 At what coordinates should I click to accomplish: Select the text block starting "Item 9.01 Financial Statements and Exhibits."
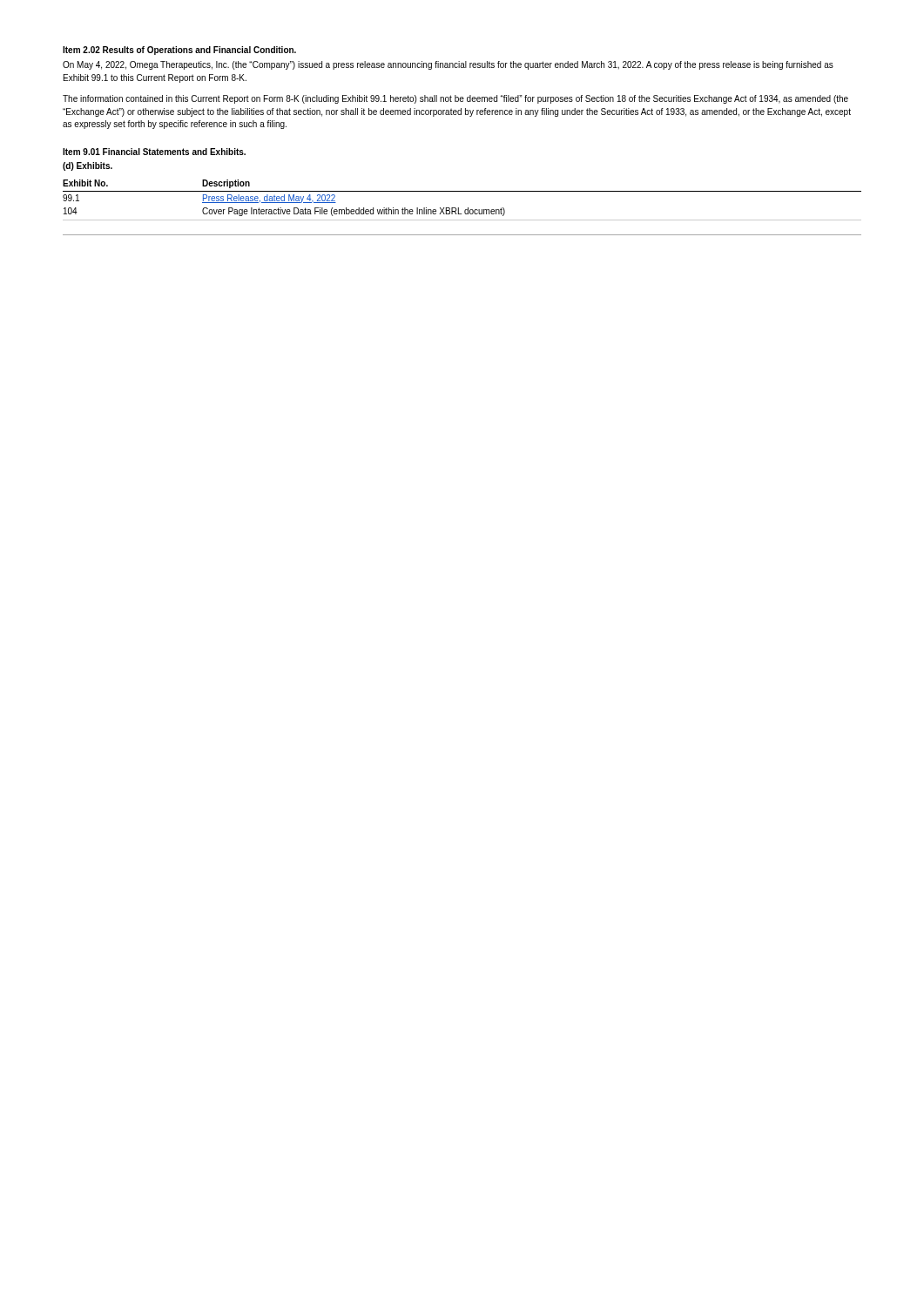[x=154, y=152]
